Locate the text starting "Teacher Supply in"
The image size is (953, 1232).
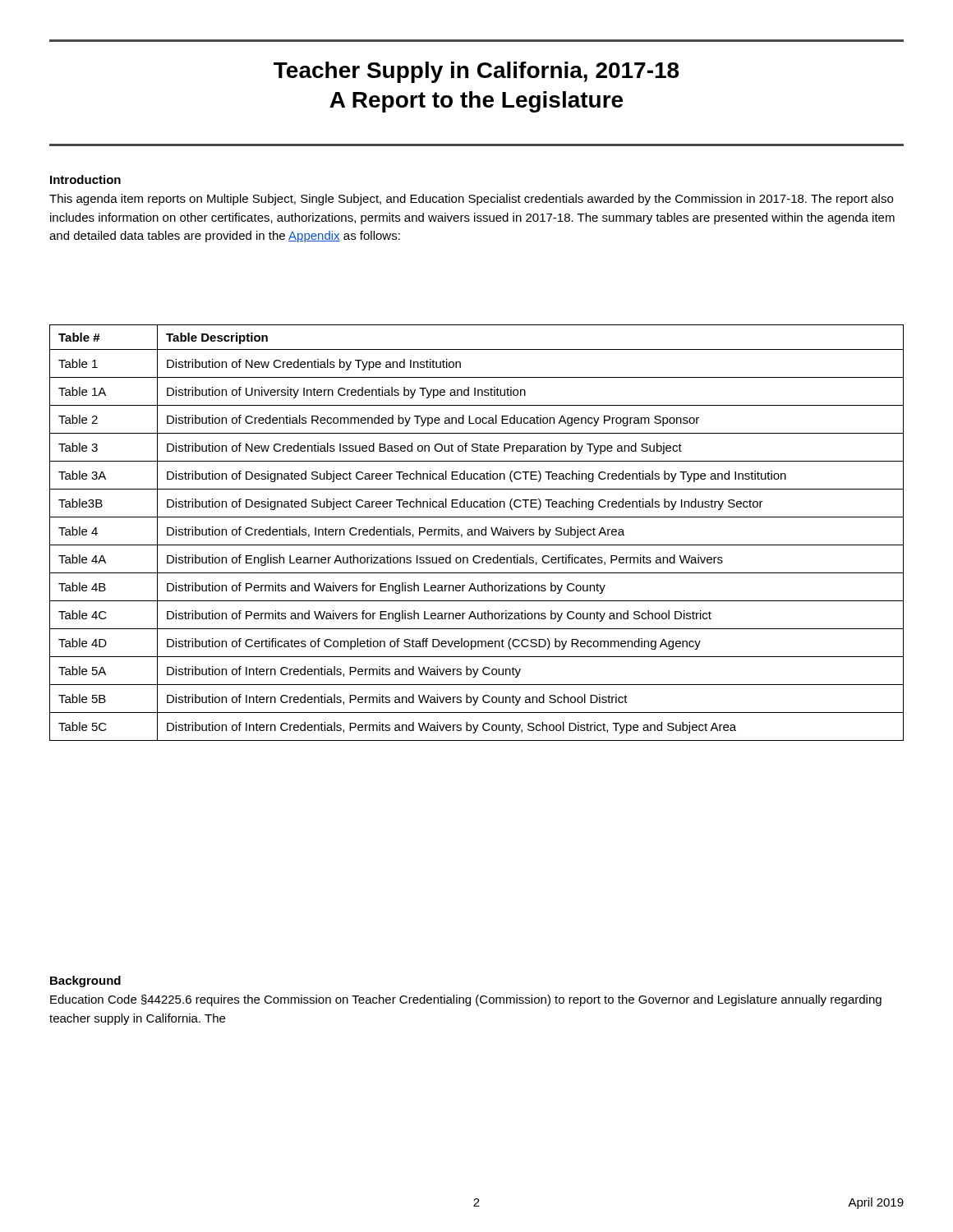coord(476,86)
